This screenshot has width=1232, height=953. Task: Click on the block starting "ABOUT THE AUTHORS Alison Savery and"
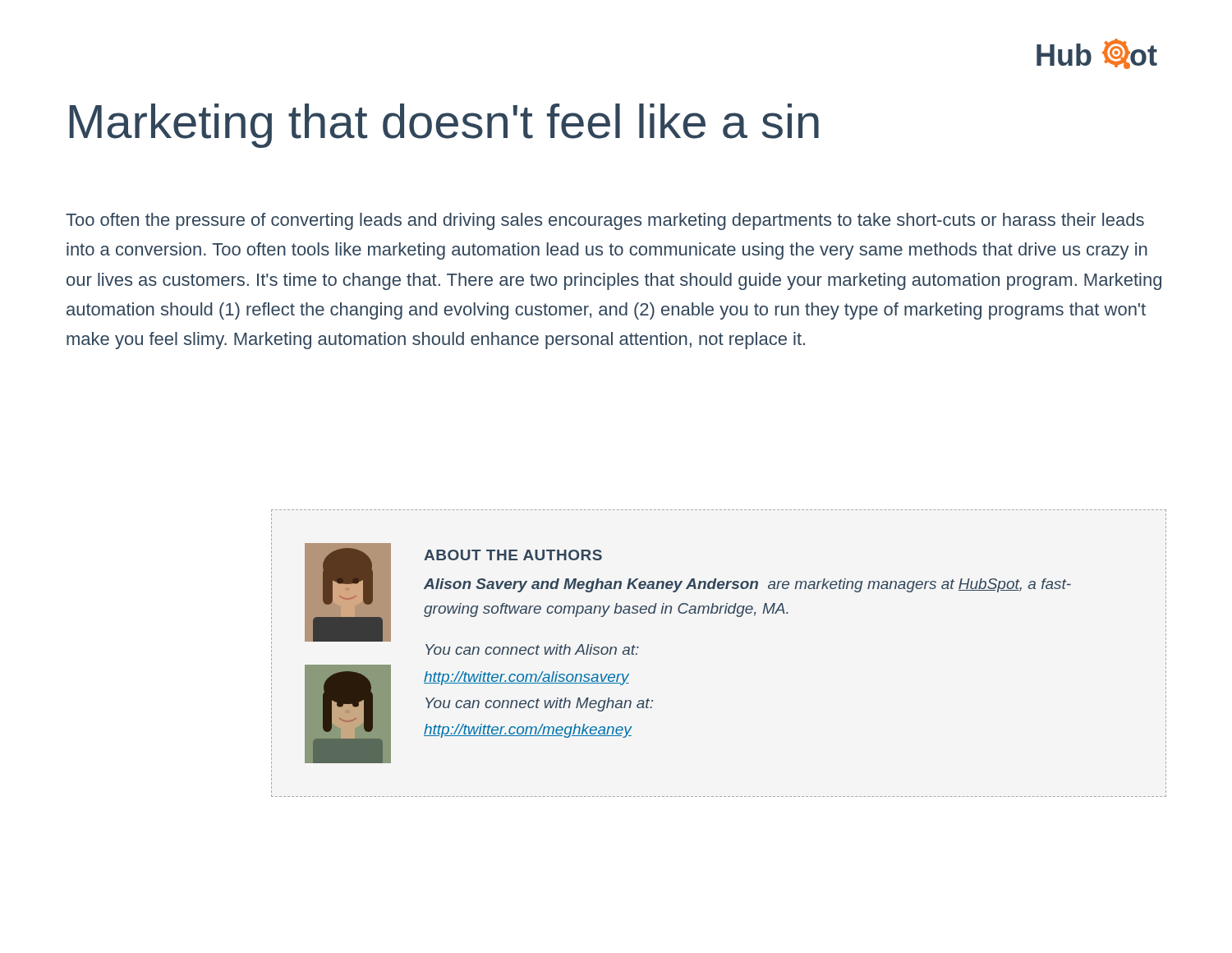pyautogui.click(x=715, y=653)
